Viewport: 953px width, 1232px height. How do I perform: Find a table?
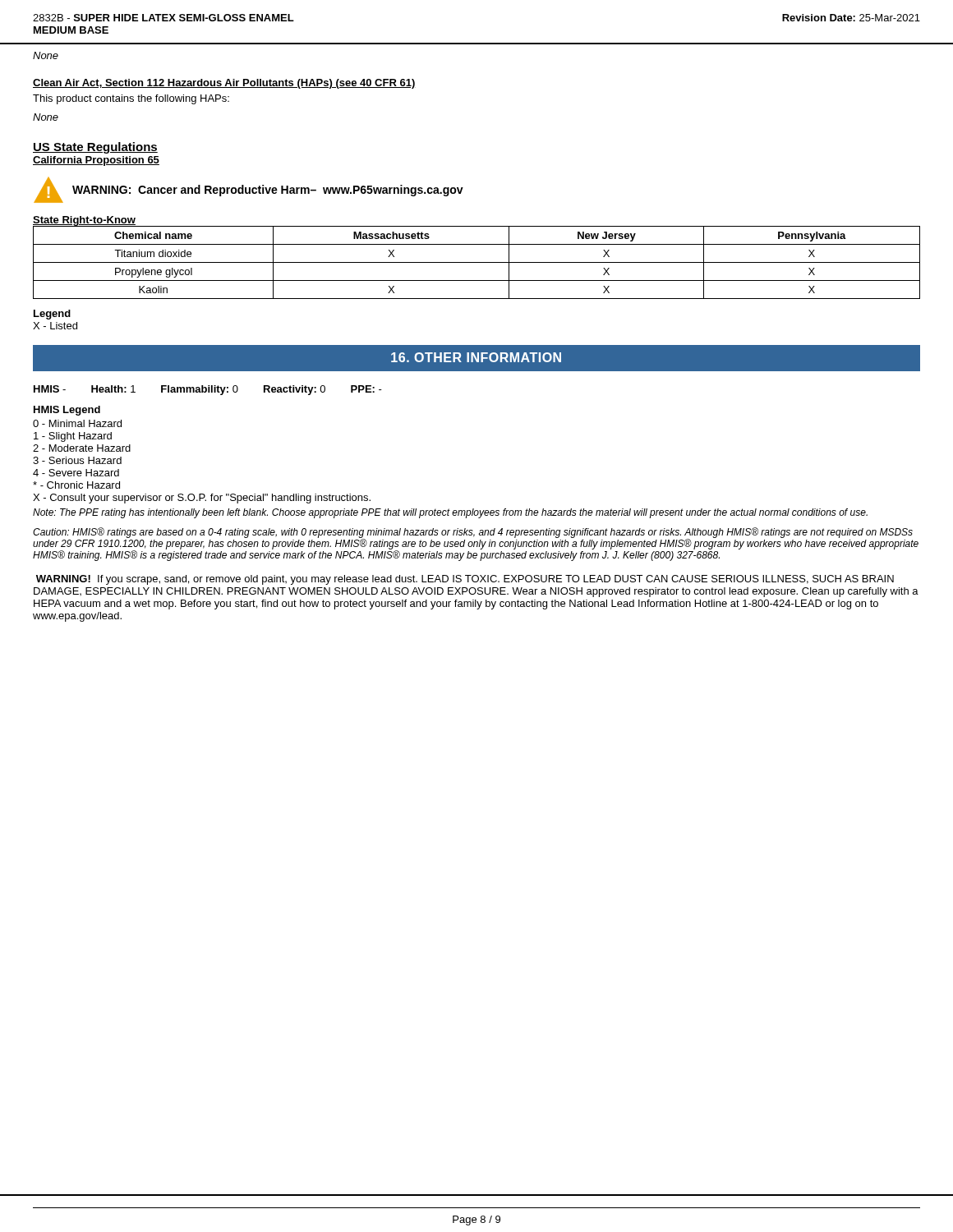476,262
